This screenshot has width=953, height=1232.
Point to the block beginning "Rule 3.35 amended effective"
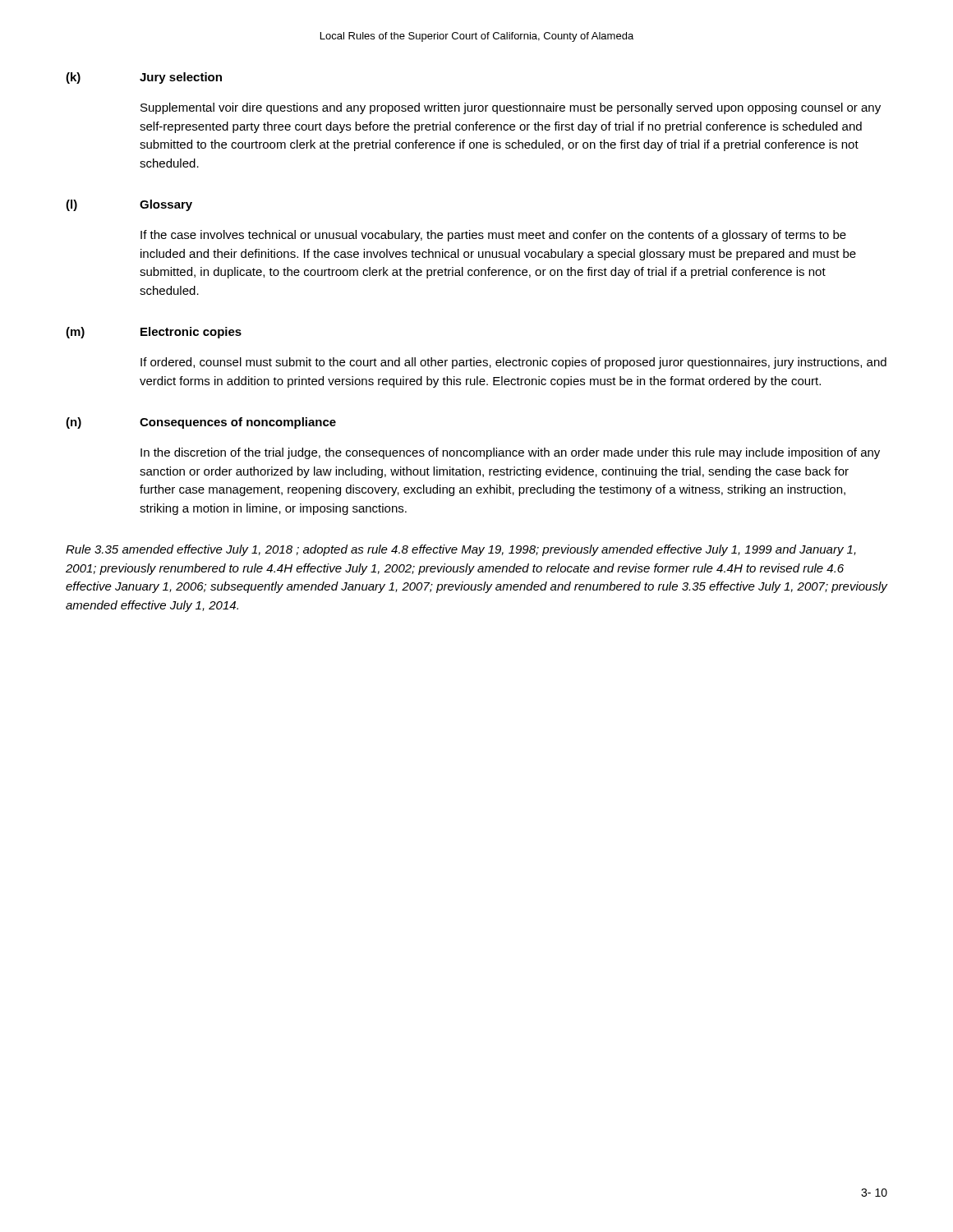pyautogui.click(x=476, y=577)
